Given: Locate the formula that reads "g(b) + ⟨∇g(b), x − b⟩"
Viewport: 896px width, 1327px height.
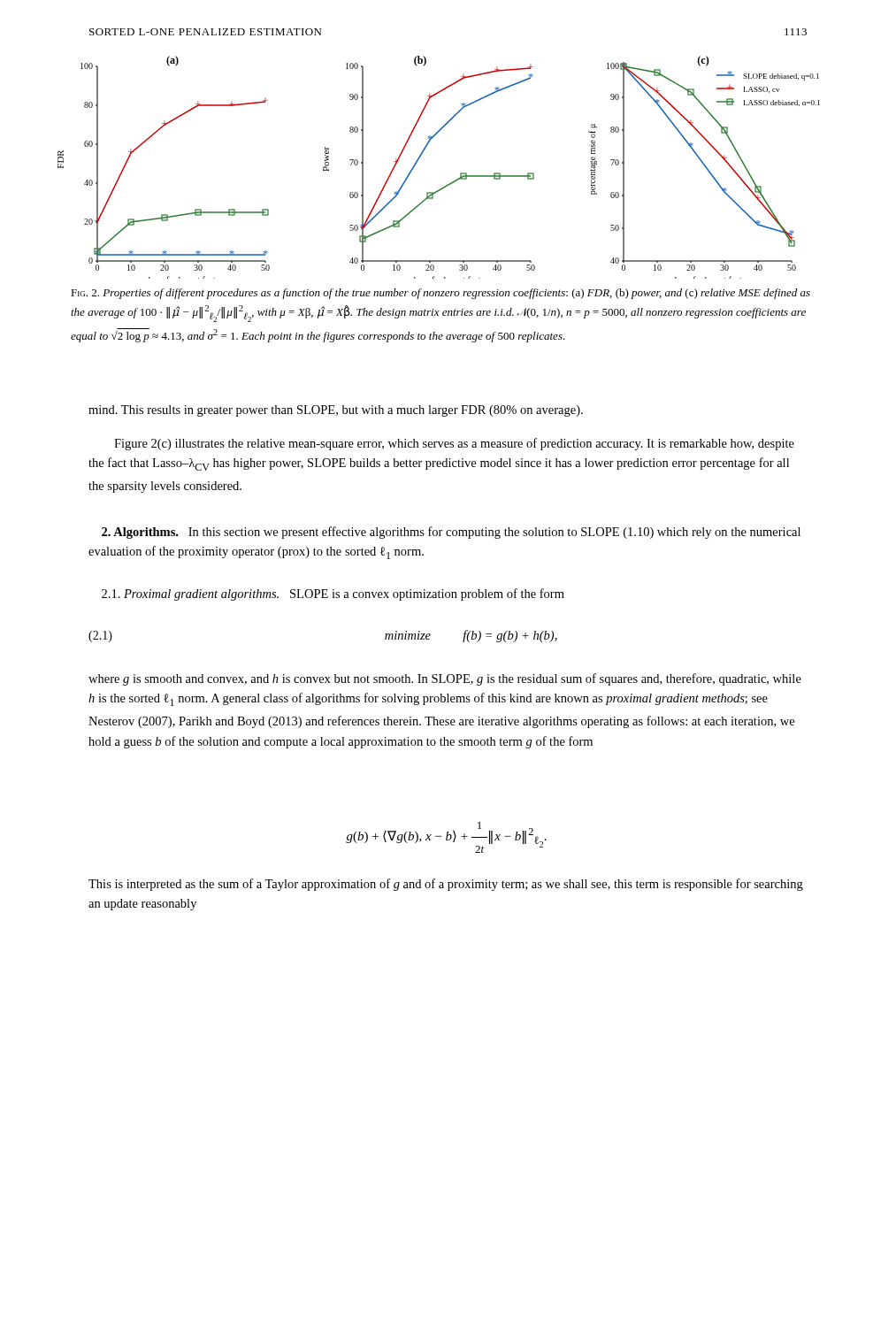Looking at the screenshot, I should (447, 837).
